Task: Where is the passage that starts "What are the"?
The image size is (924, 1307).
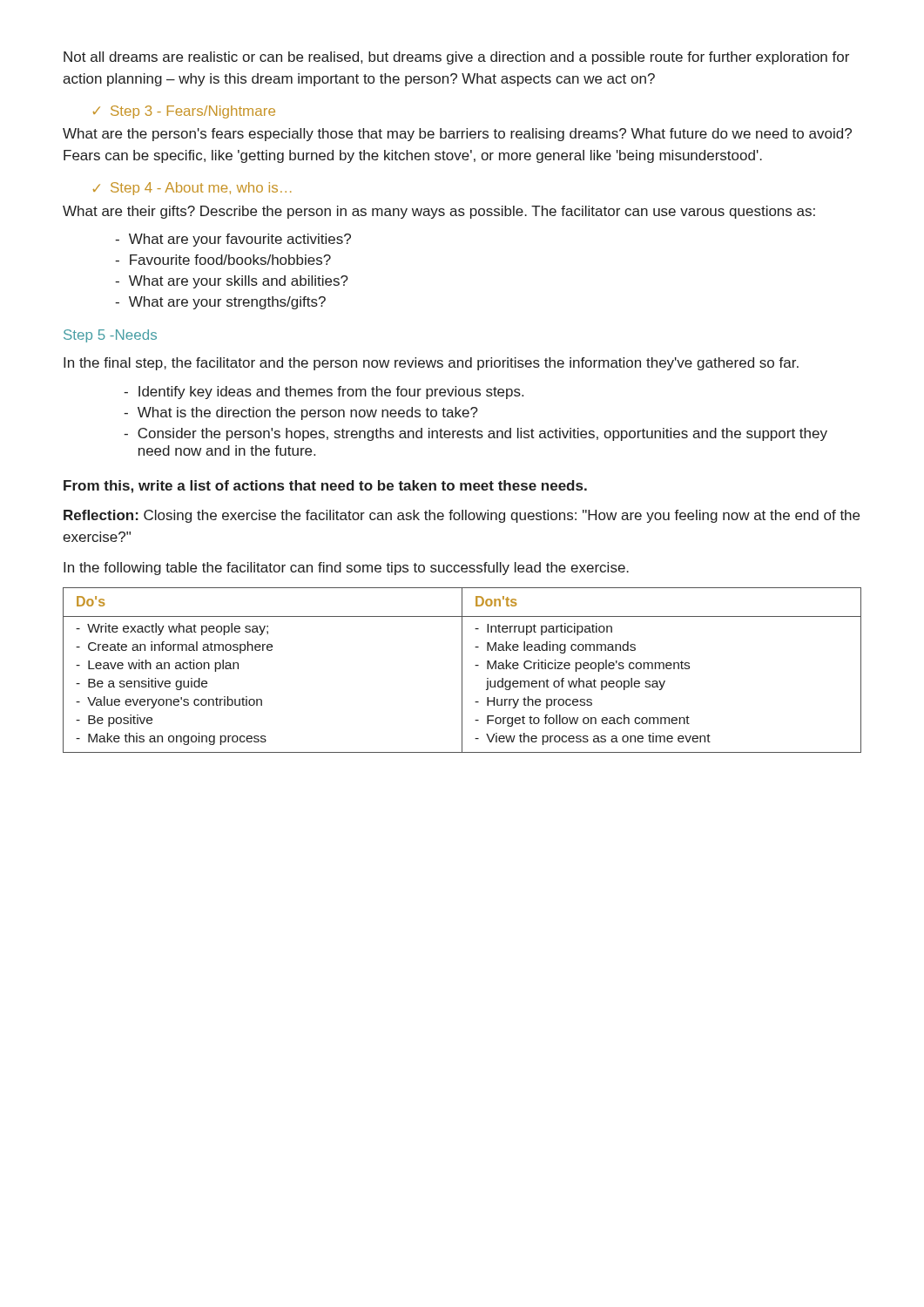Action: click(x=462, y=145)
